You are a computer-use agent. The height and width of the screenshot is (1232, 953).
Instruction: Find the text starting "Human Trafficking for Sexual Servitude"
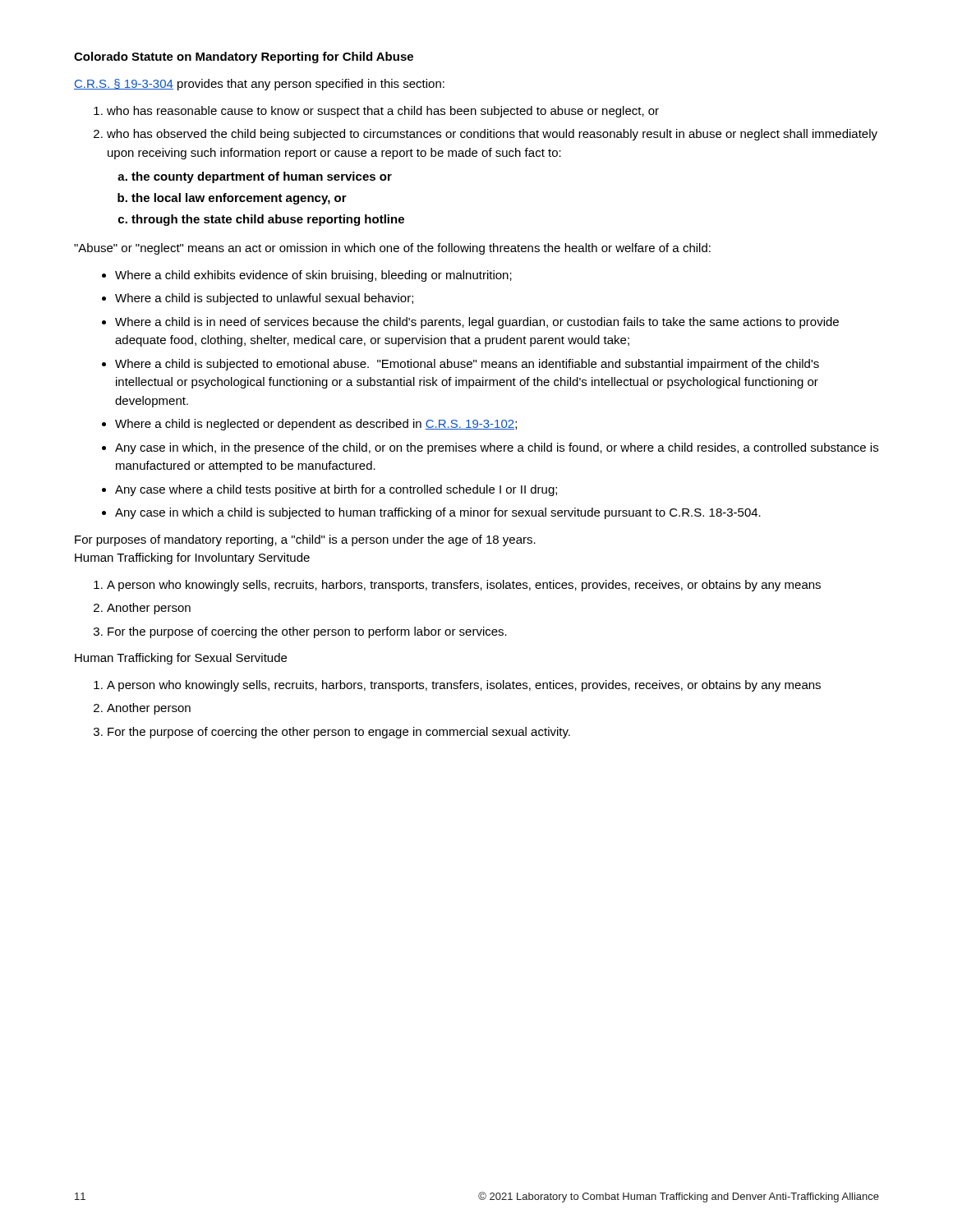tap(181, 657)
